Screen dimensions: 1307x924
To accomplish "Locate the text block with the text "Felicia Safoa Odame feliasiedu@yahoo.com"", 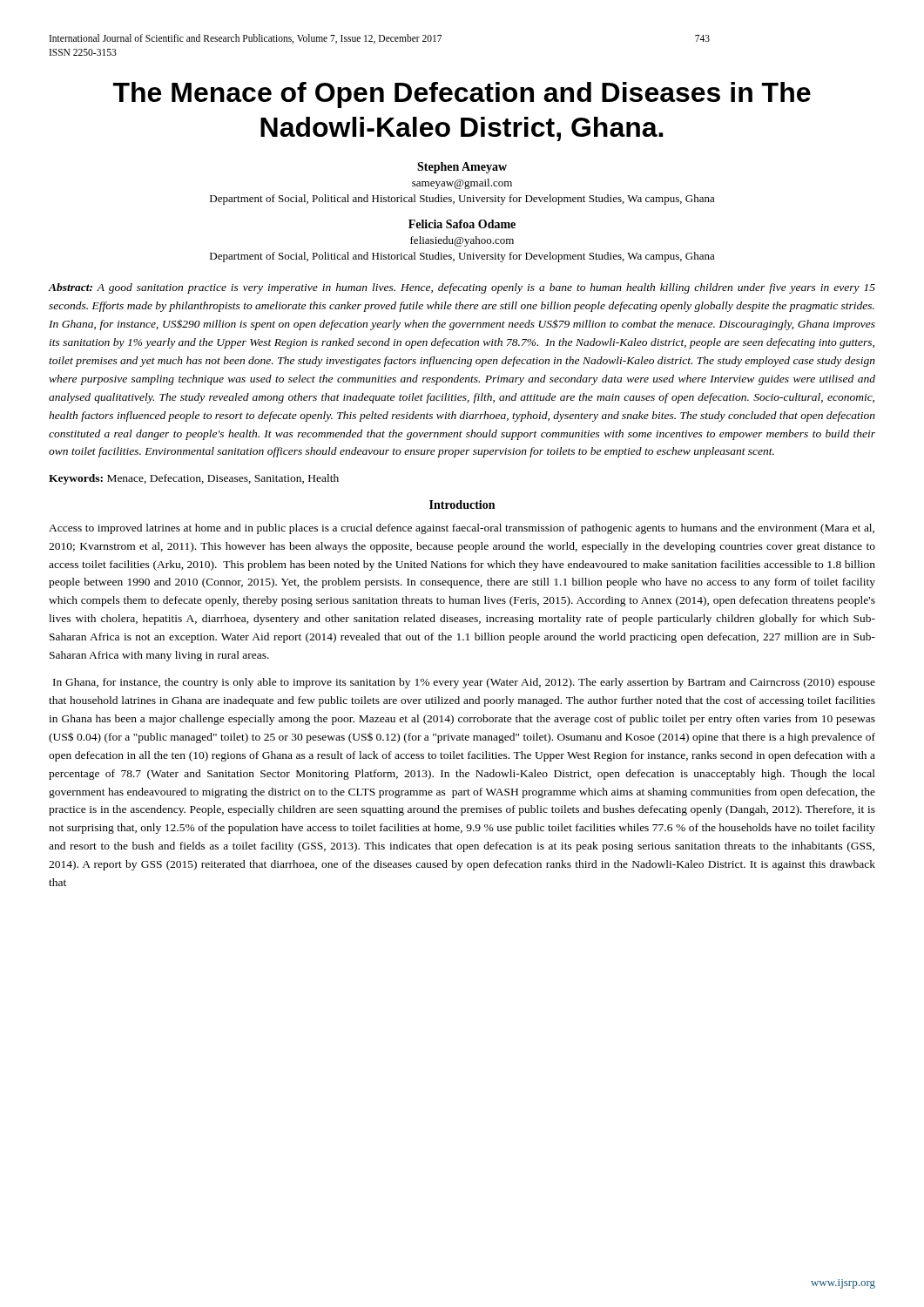I will pos(462,241).
